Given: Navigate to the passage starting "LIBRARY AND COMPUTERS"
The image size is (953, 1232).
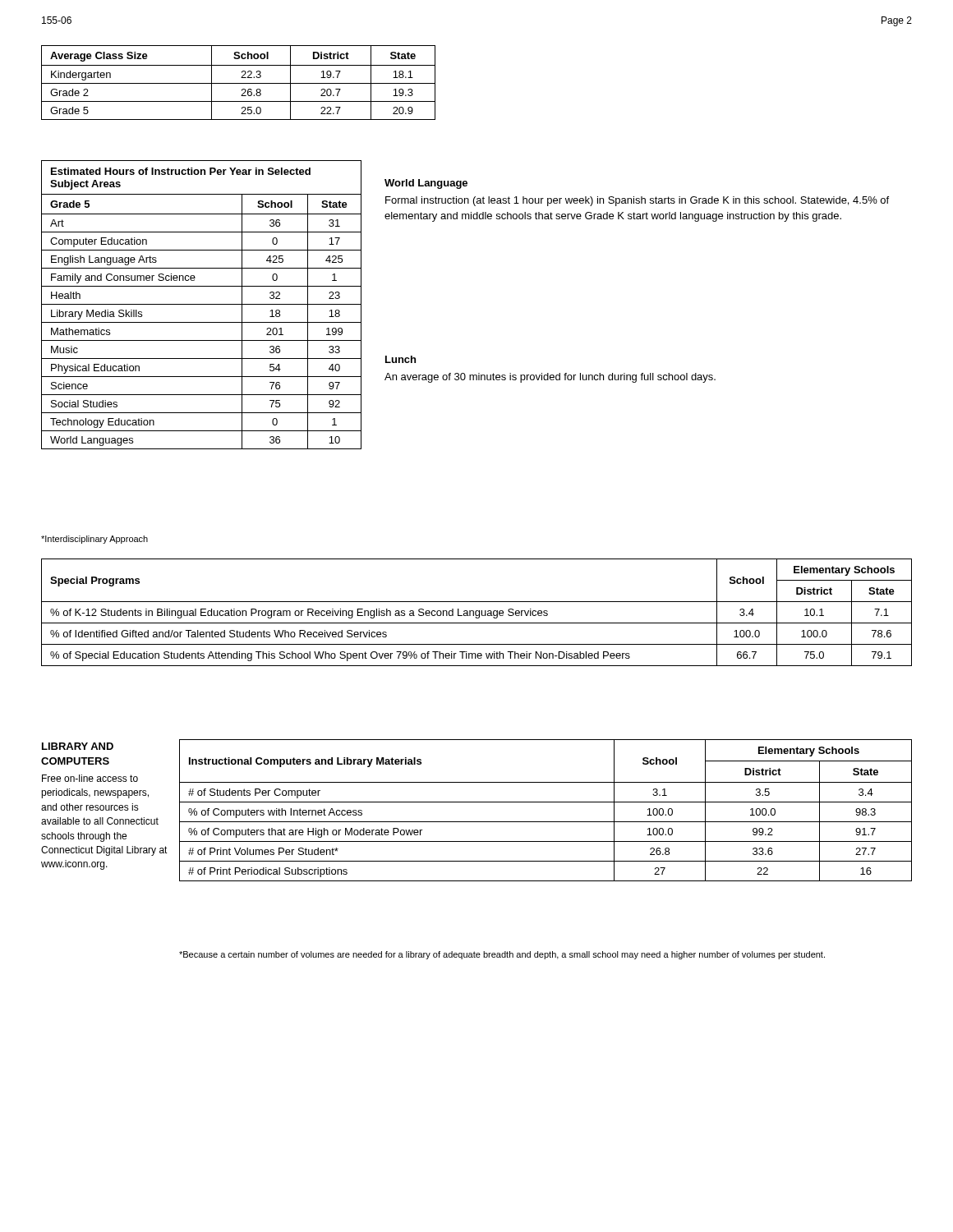Looking at the screenshot, I should pyautogui.click(x=77, y=754).
